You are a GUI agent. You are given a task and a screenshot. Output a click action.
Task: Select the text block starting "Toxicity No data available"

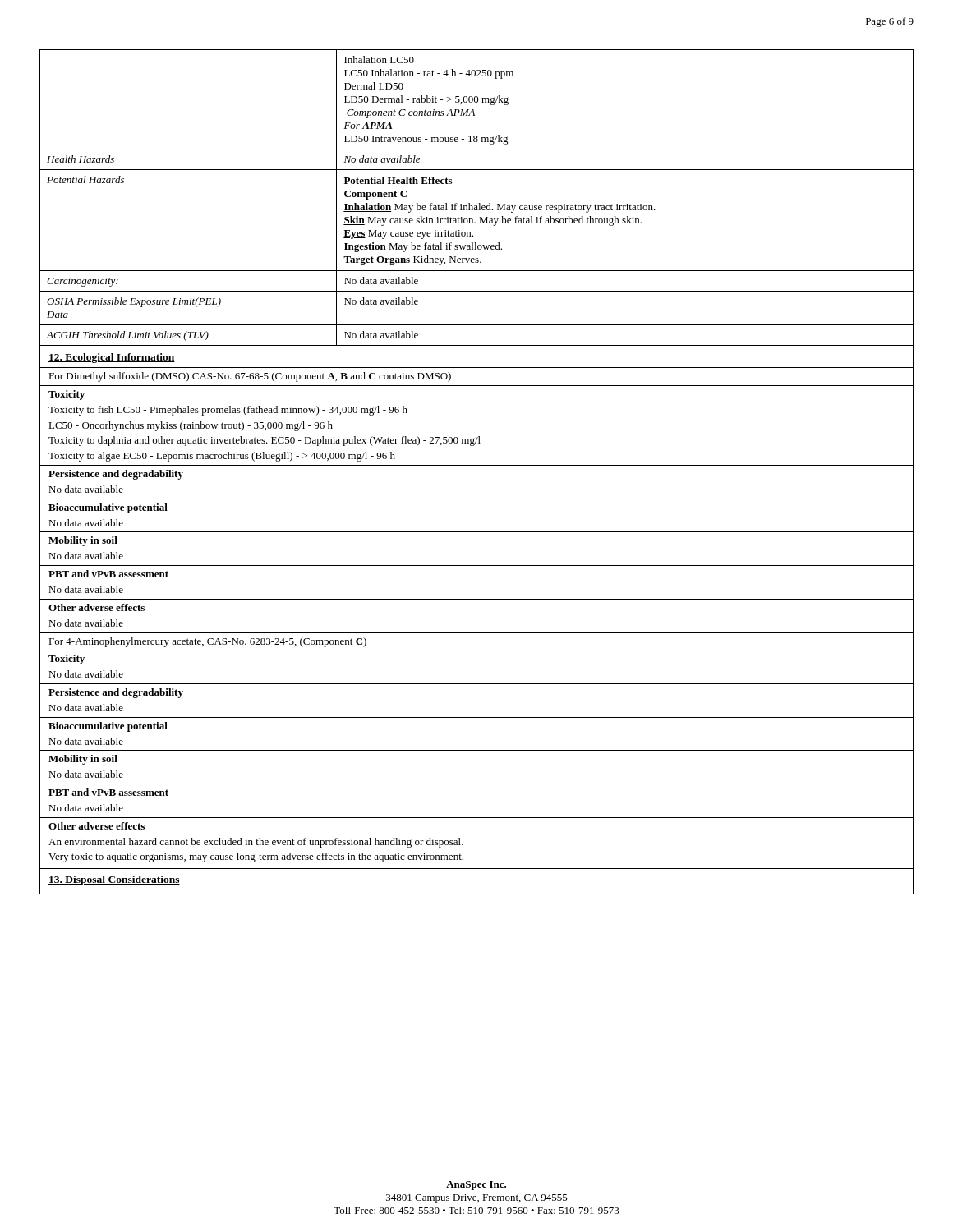point(67,660)
